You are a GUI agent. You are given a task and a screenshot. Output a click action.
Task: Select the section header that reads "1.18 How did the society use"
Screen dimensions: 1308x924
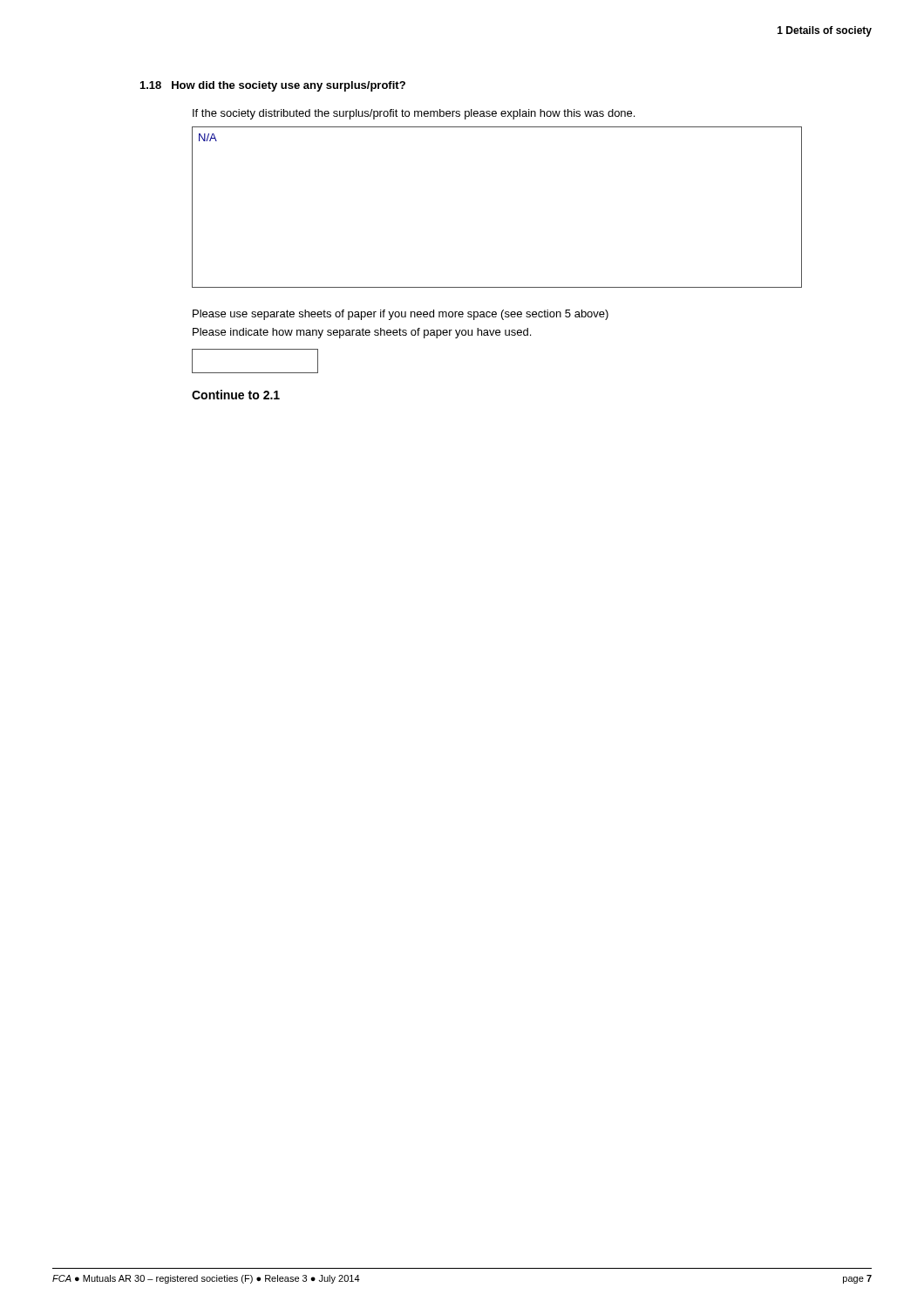coord(273,85)
